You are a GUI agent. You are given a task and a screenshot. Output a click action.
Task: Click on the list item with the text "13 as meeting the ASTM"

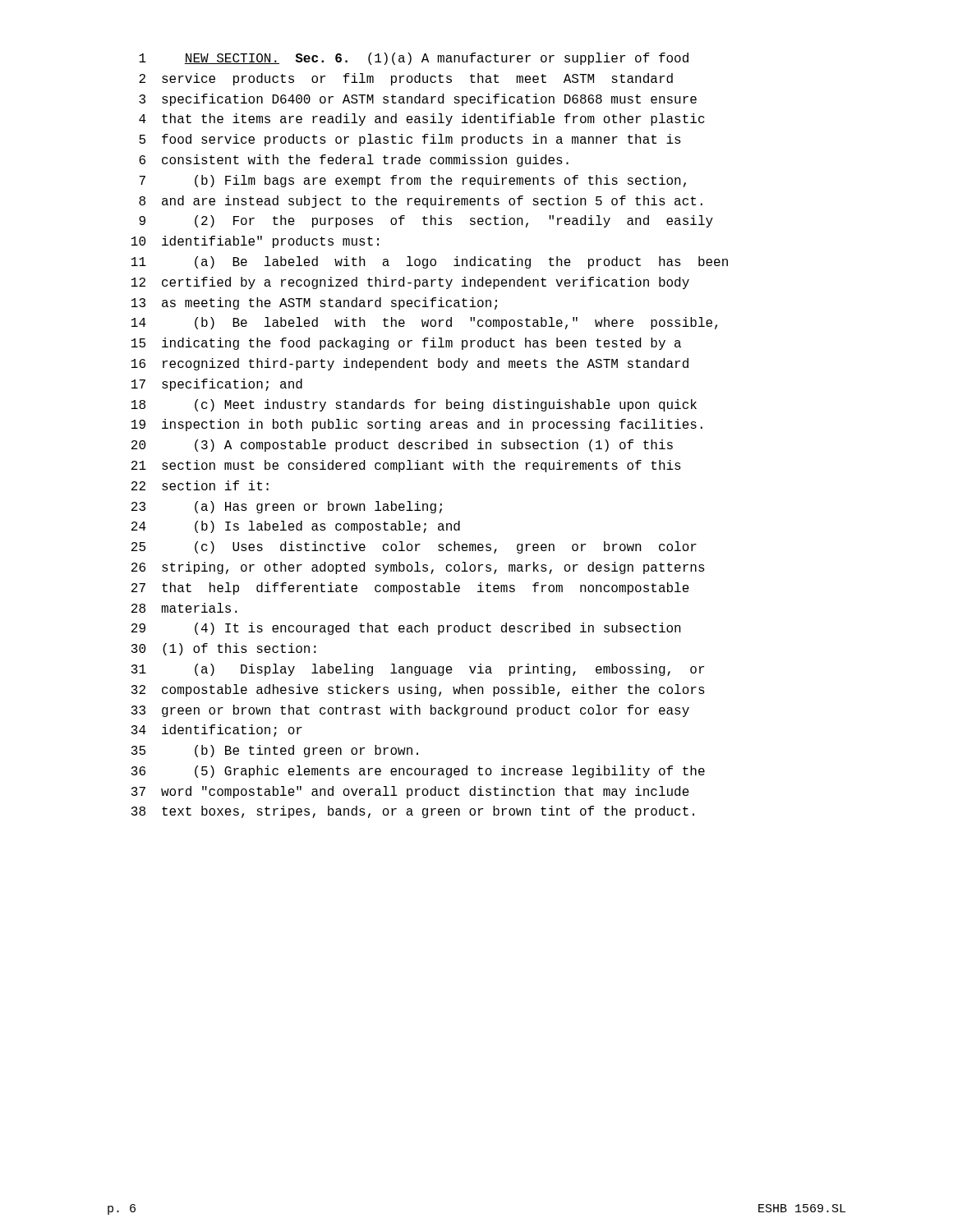476,304
